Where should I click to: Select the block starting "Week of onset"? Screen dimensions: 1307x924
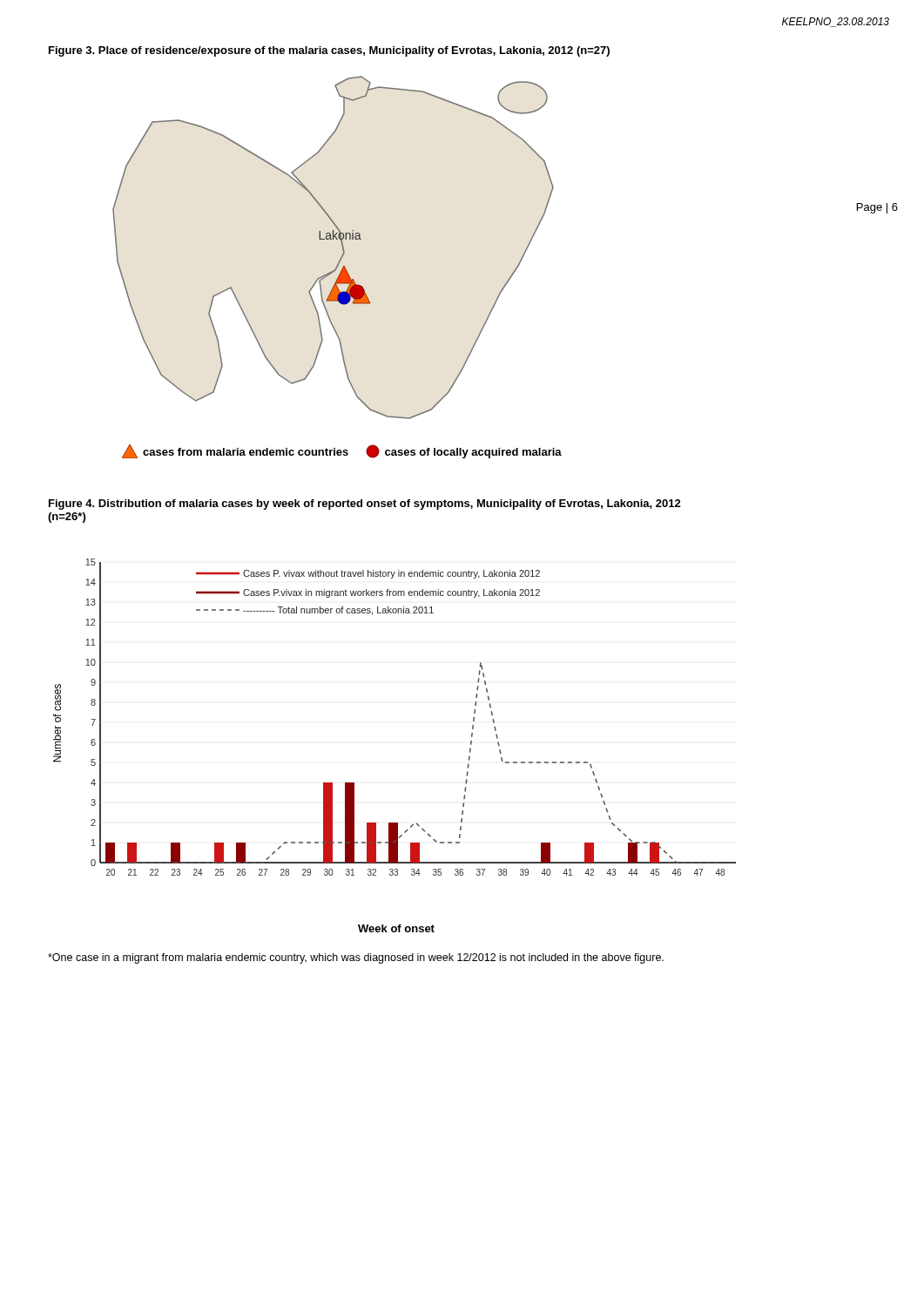[x=396, y=928]
